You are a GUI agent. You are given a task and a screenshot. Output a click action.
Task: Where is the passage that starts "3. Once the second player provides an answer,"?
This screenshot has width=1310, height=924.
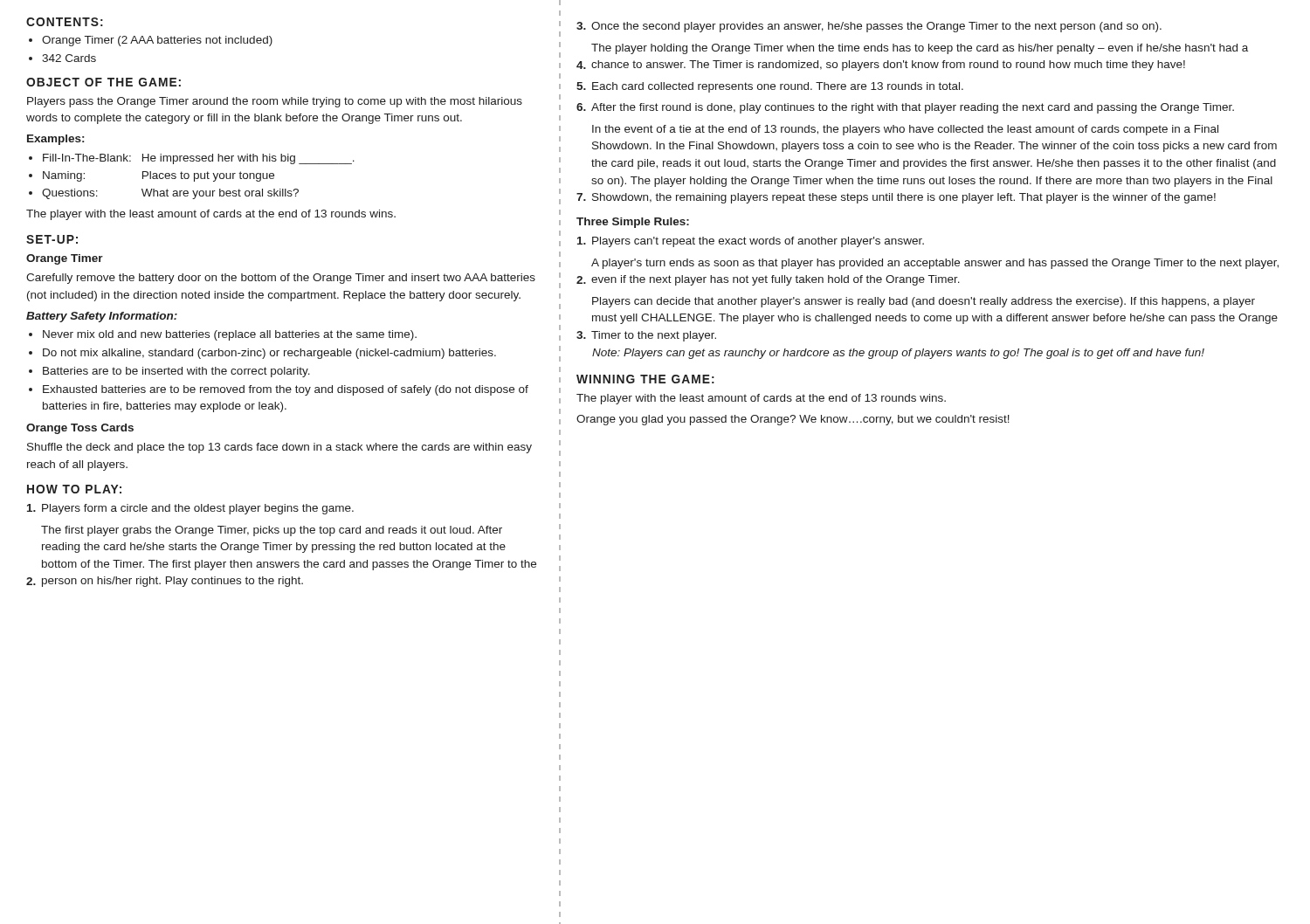(x=930, y=26)
